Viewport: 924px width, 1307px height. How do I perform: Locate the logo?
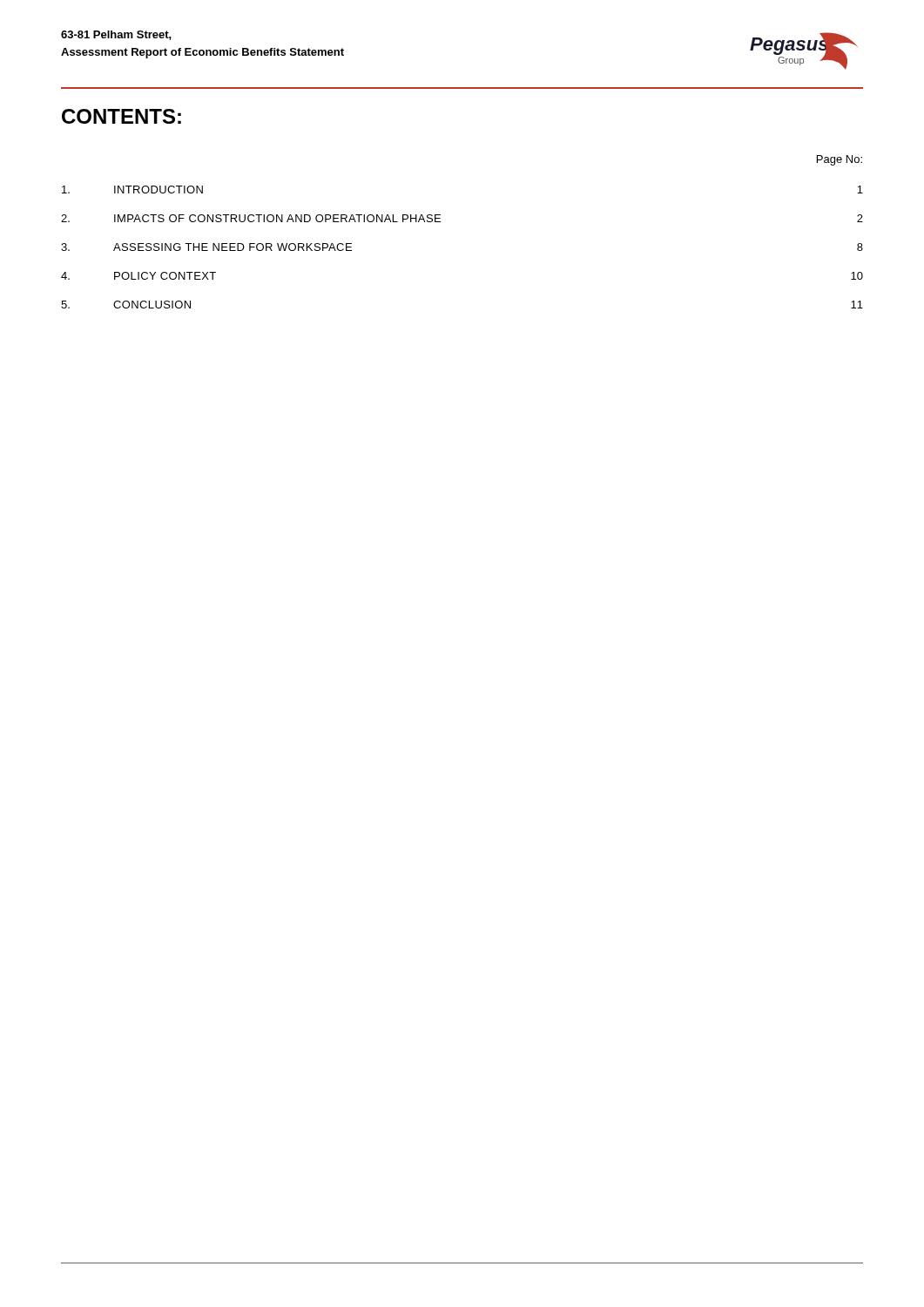click(x=806, y=54)
